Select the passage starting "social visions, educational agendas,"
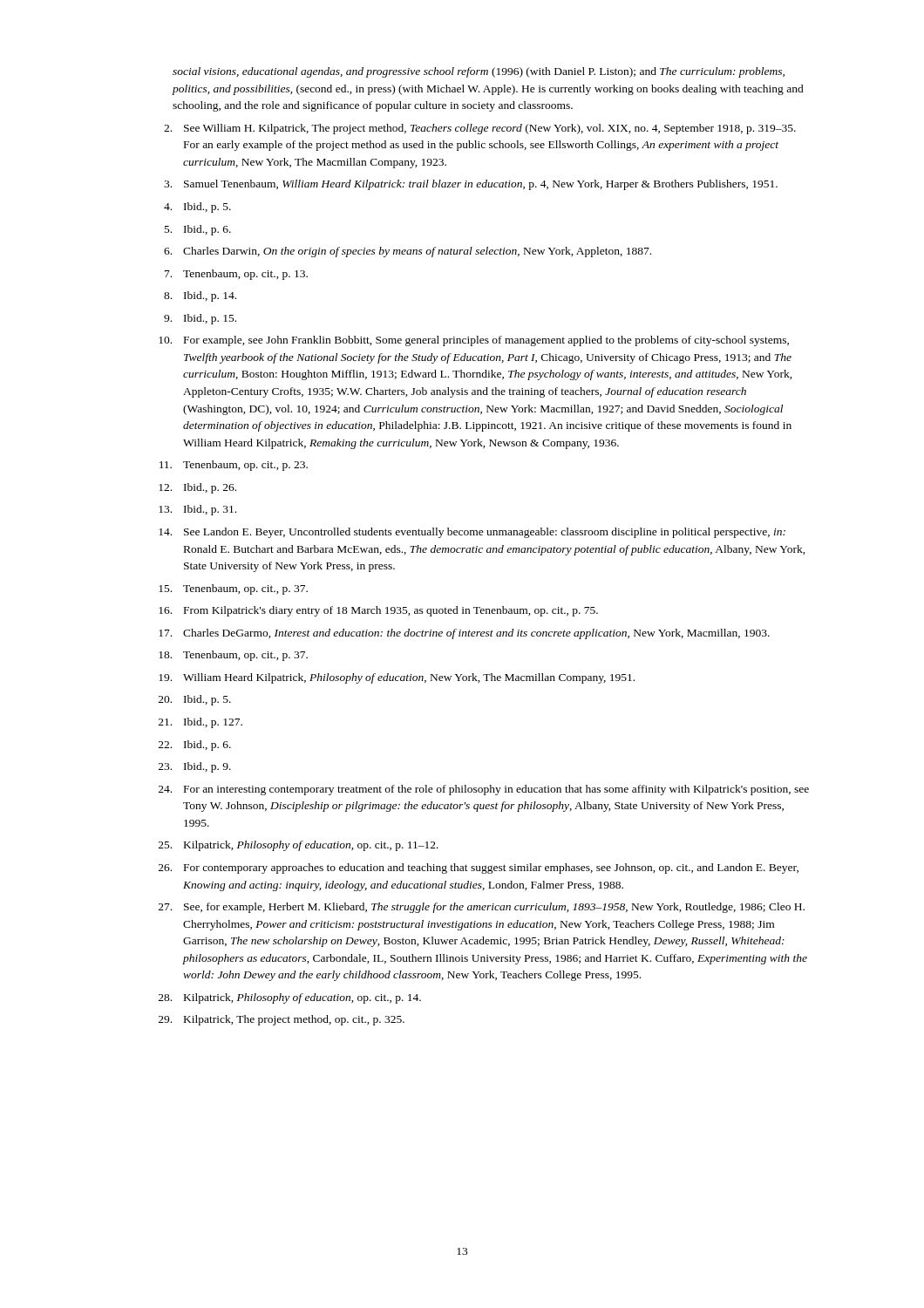 pyautogui.click(x=488, y=88)
